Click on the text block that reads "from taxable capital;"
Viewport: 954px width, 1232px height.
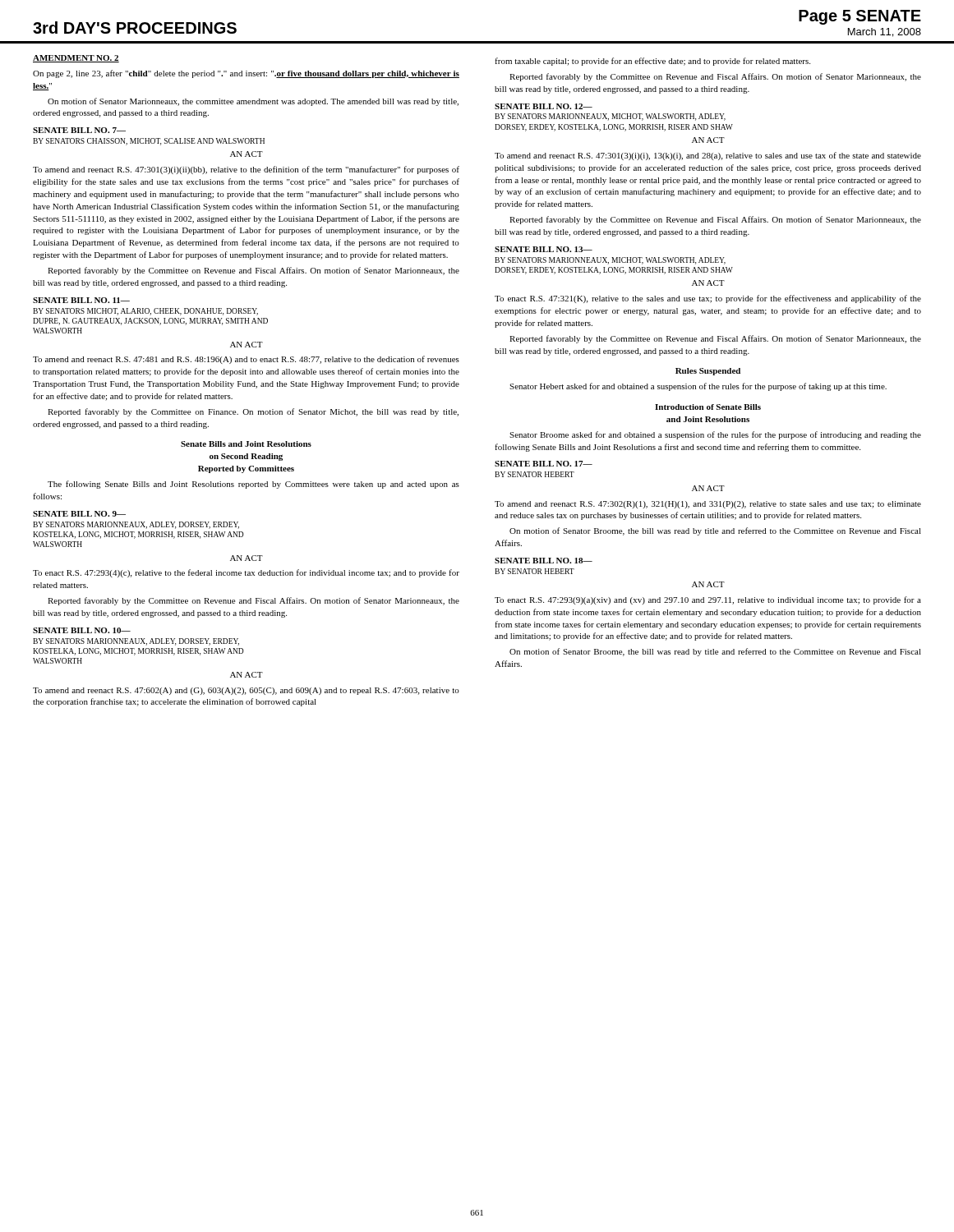point(708,61)
